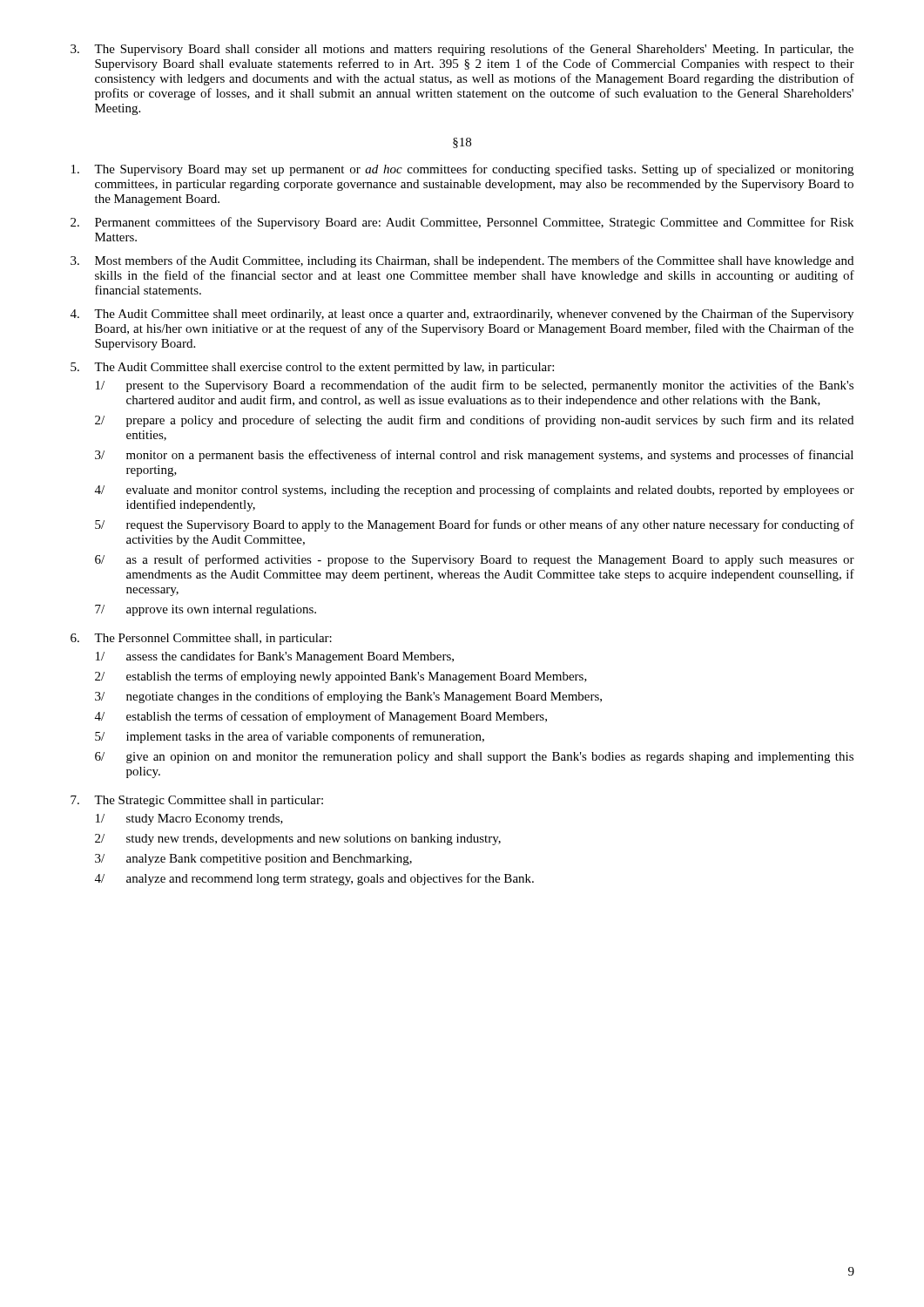Where is the passage that starts "6. The Personnel Committee shall, in"?
The height and width of the screenshot is (1307, 924).
[x=462, y=708]
